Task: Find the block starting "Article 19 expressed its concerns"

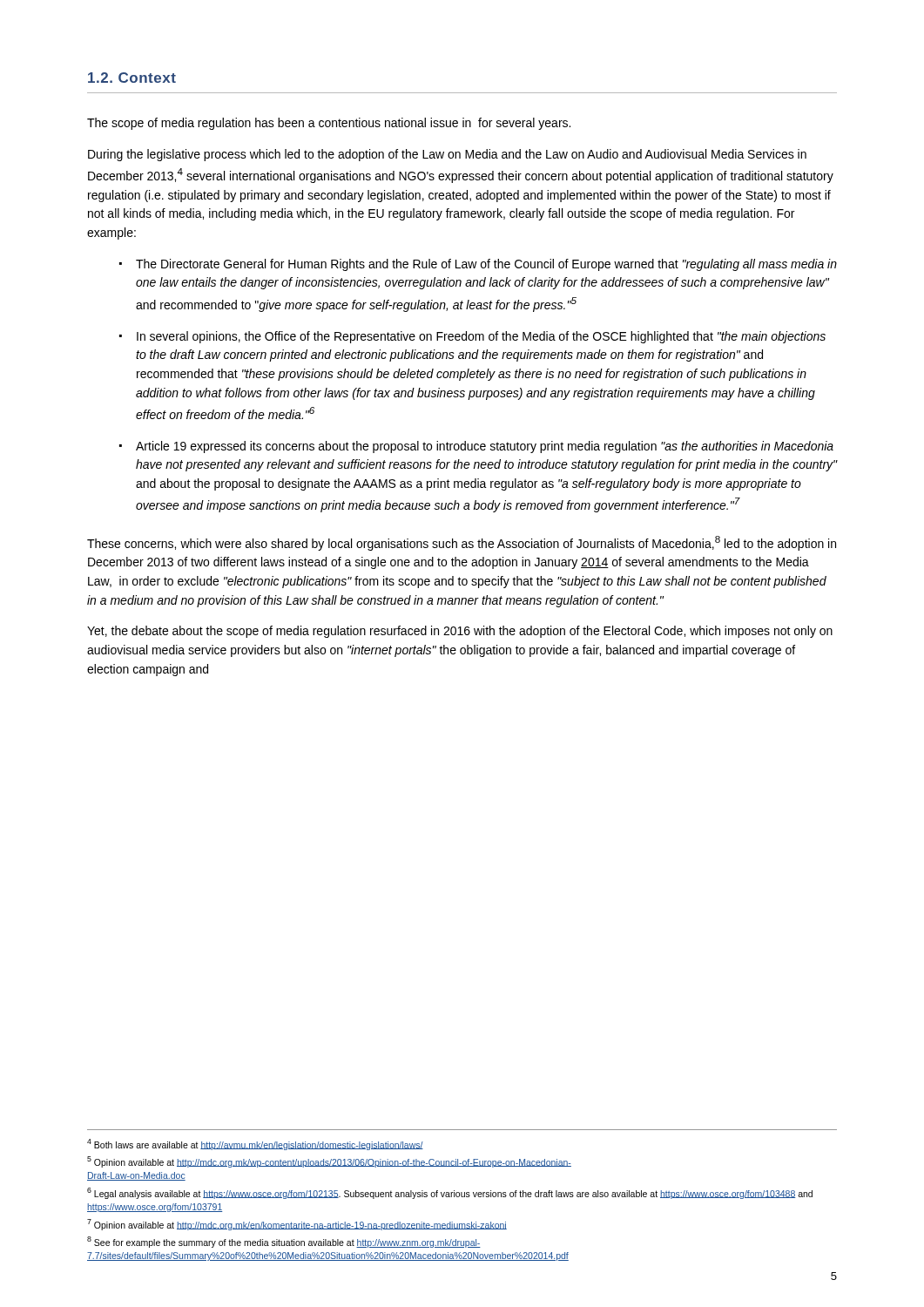Action: (x=486, y=476)
